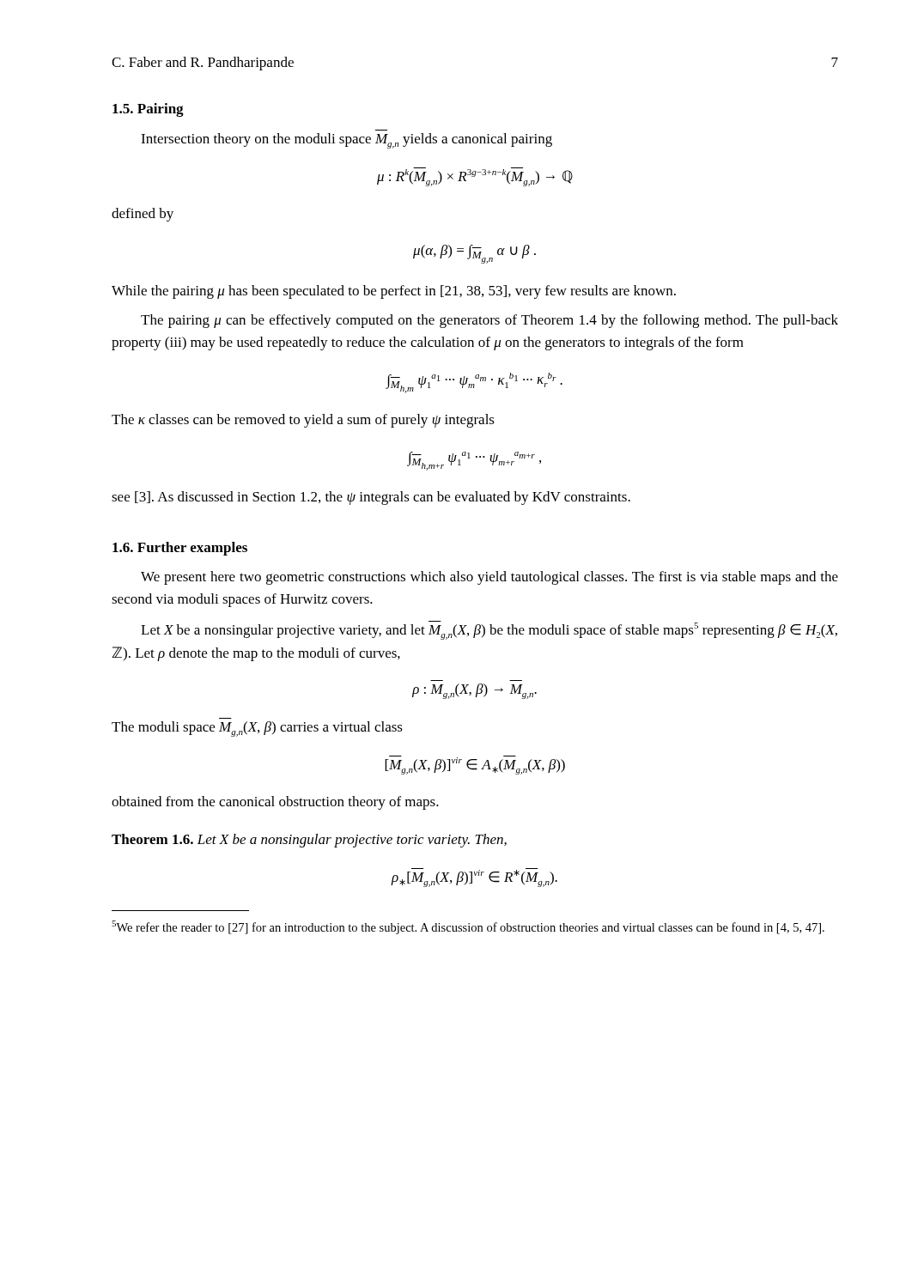This screenshot has width=924, height=1288.
Task: Point to the element starting "μ(α, β) = ∫Mg,n"
Action: 475,253
